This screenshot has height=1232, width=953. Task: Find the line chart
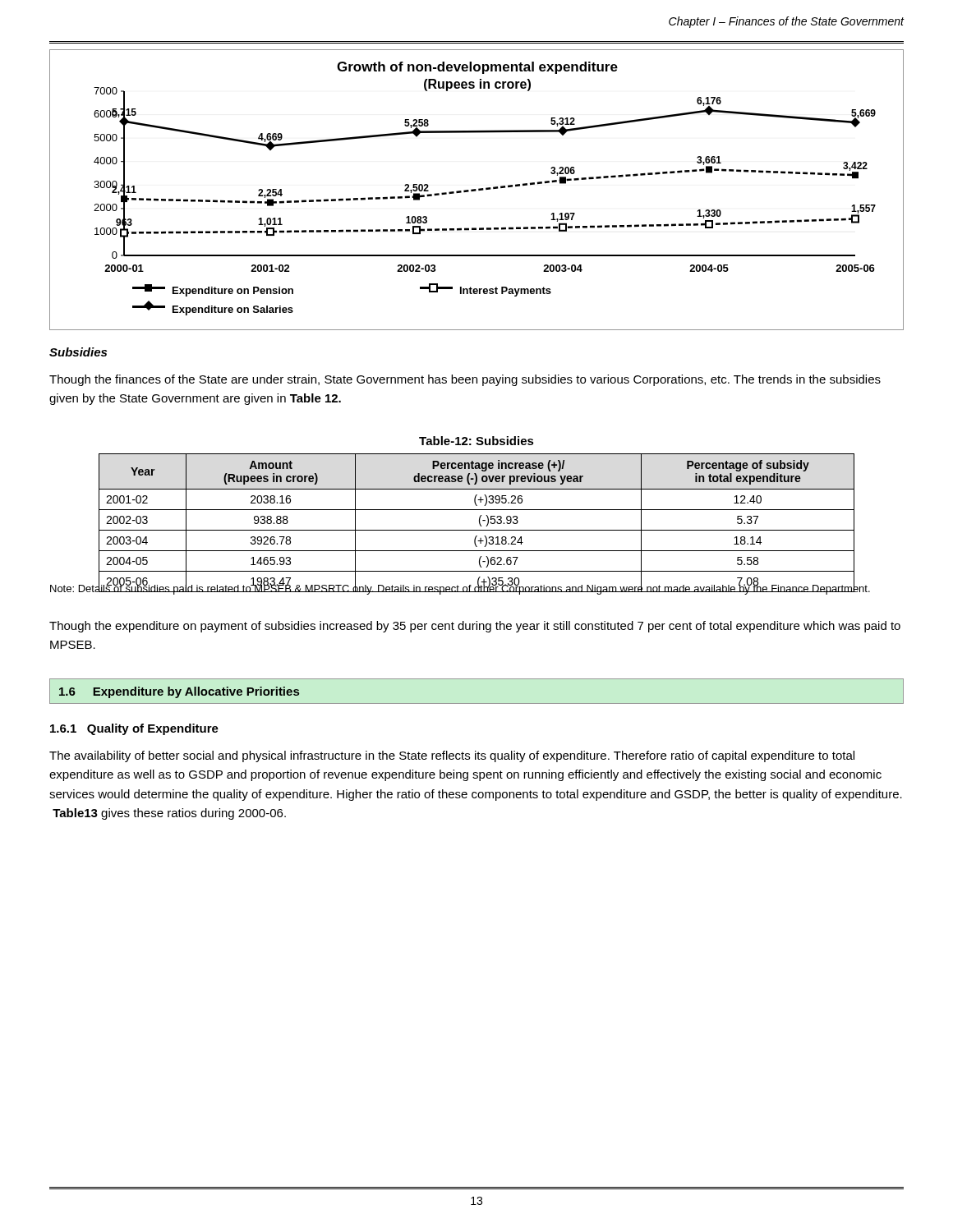tap(476, 190)
